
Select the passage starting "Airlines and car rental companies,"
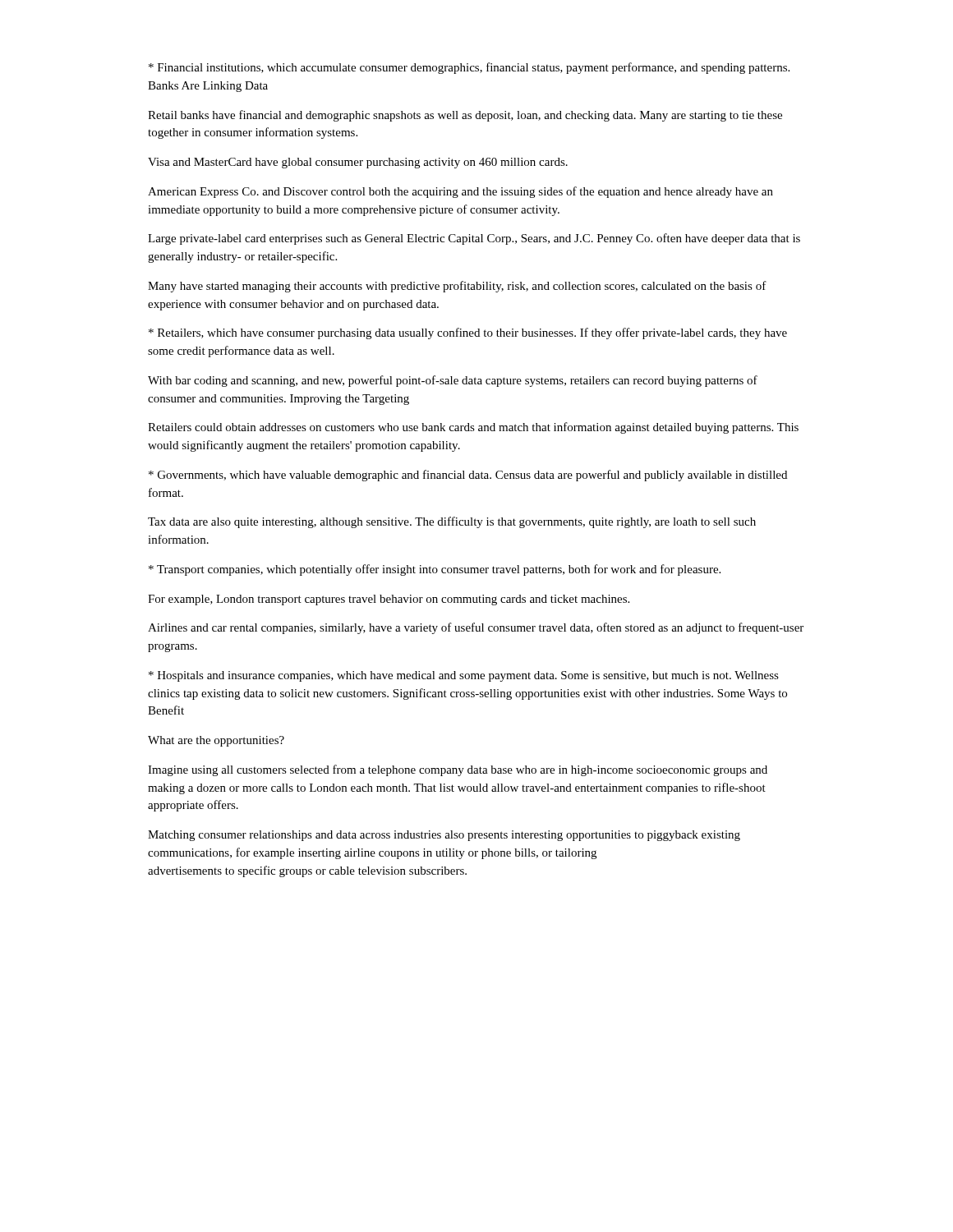[476, 637]
